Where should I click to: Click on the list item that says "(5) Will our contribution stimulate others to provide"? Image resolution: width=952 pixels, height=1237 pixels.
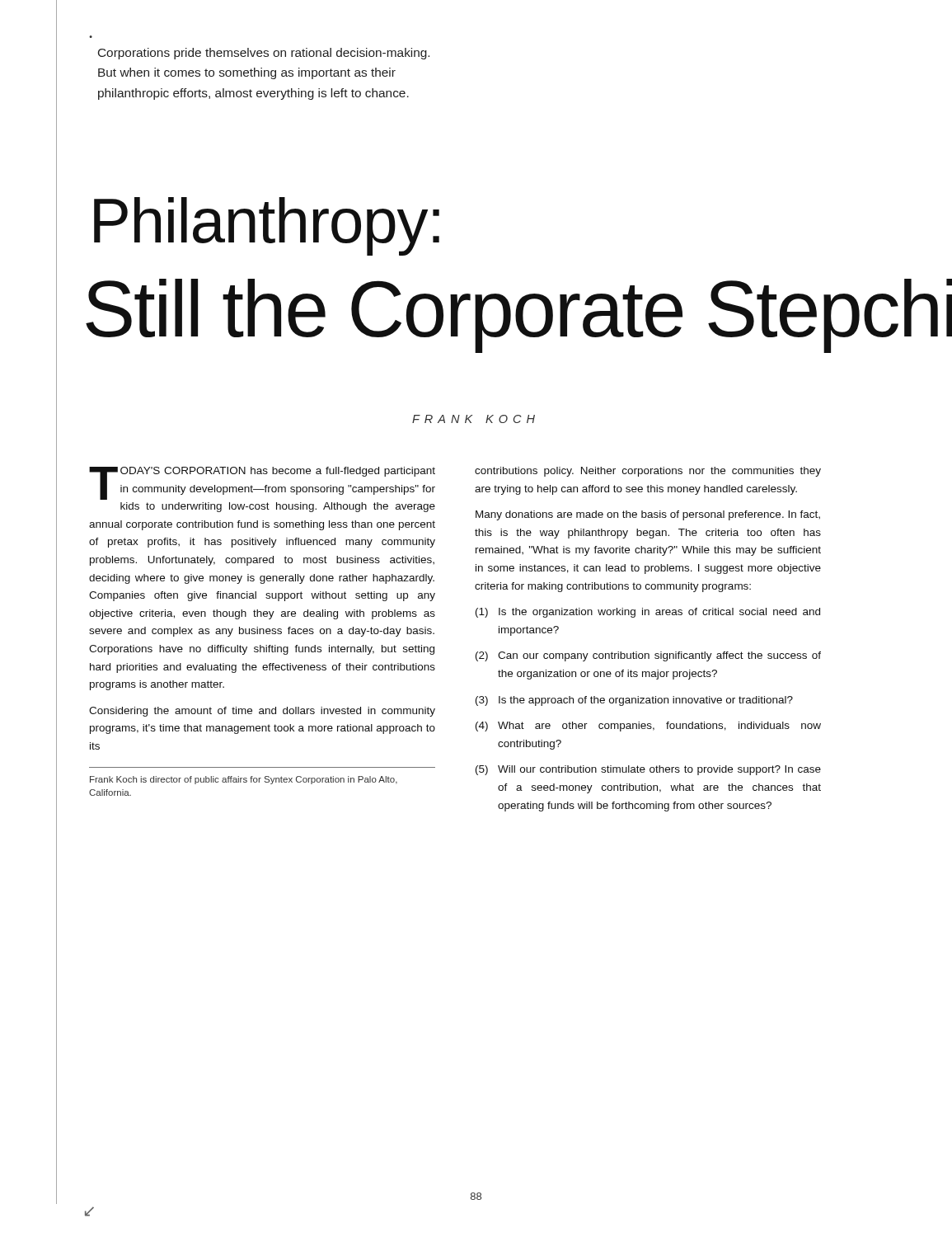648,787
